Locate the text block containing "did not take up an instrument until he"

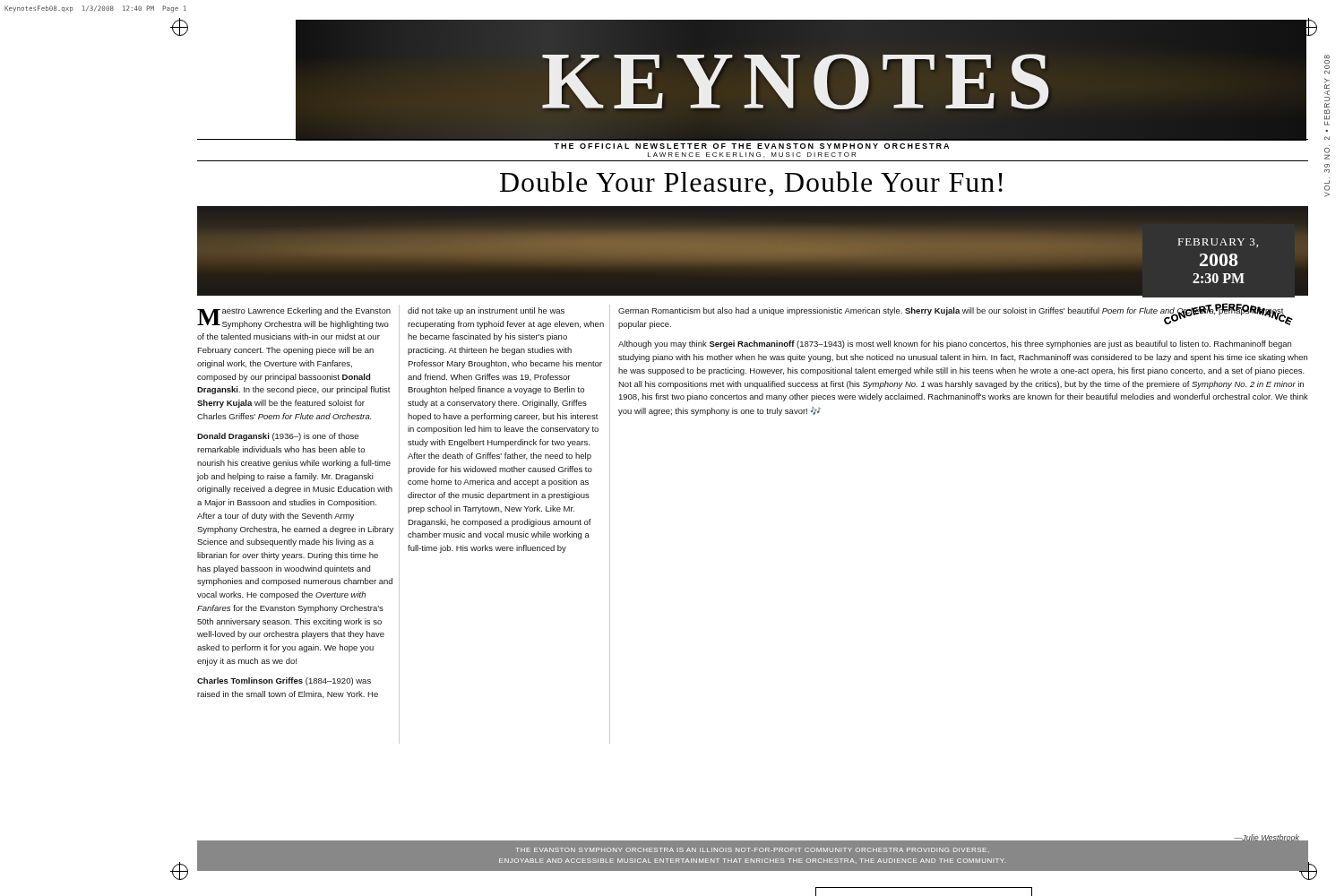506,432
